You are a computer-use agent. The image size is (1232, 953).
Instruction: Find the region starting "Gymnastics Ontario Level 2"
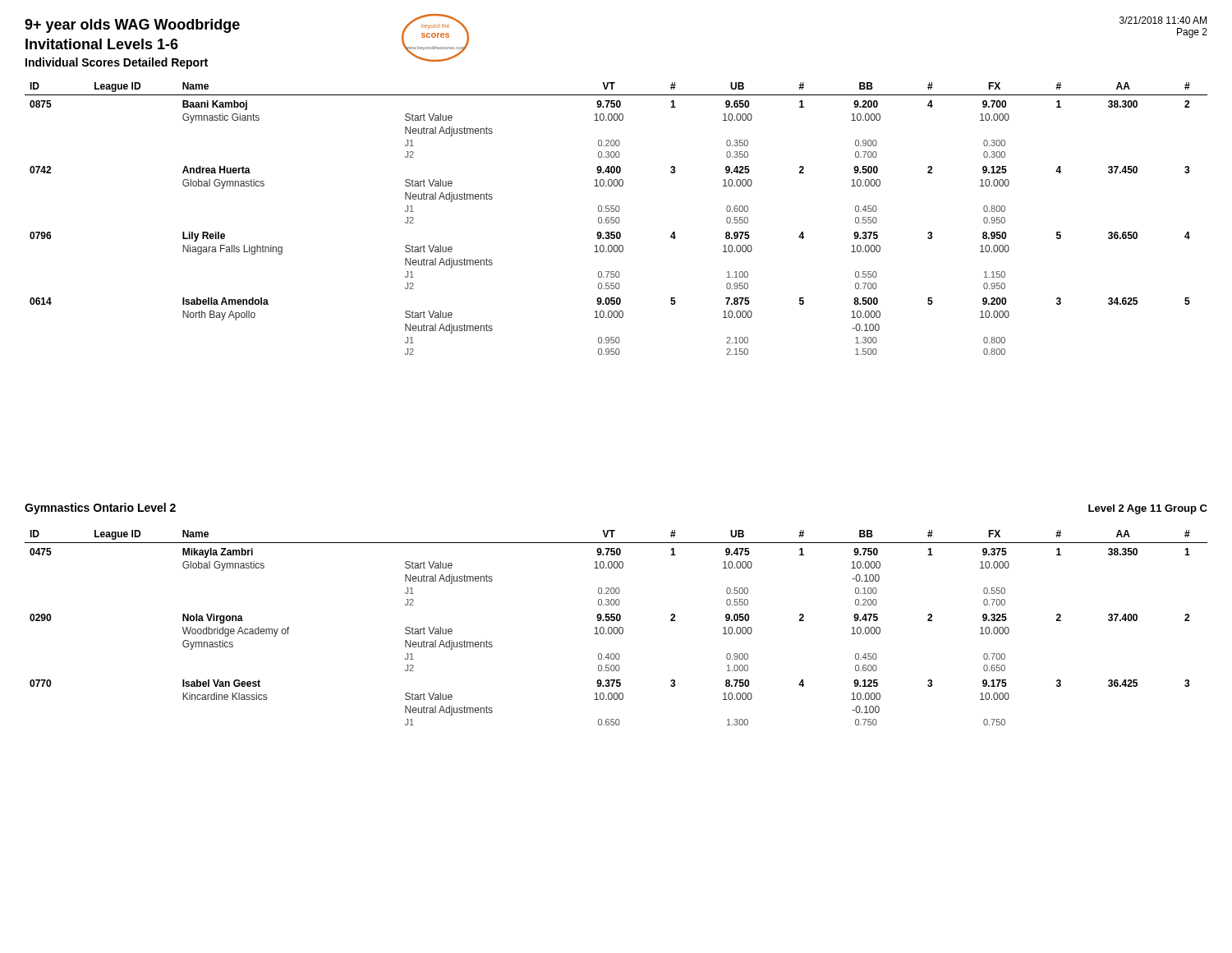pos(100,508)
